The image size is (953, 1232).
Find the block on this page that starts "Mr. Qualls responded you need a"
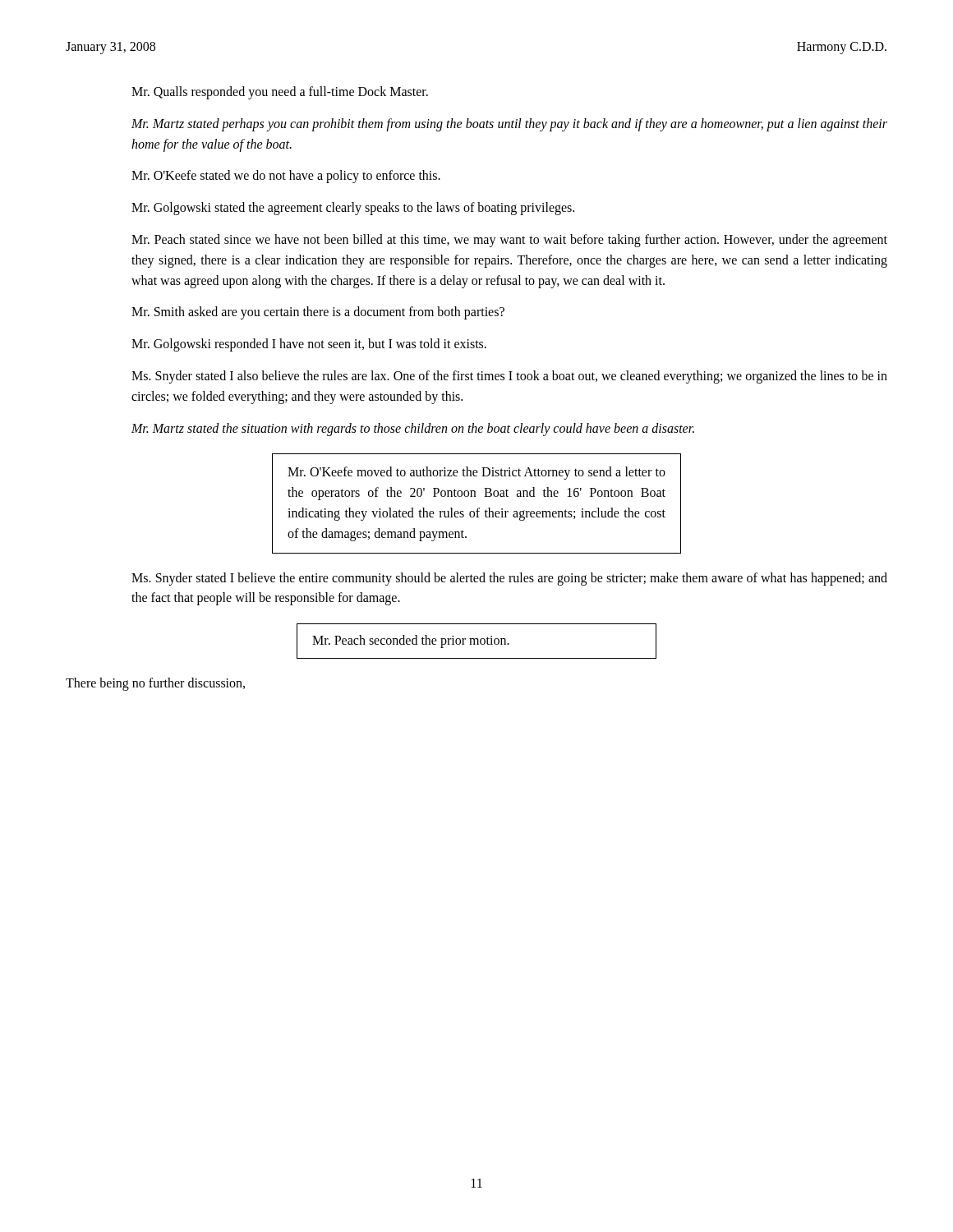(280, 92)
